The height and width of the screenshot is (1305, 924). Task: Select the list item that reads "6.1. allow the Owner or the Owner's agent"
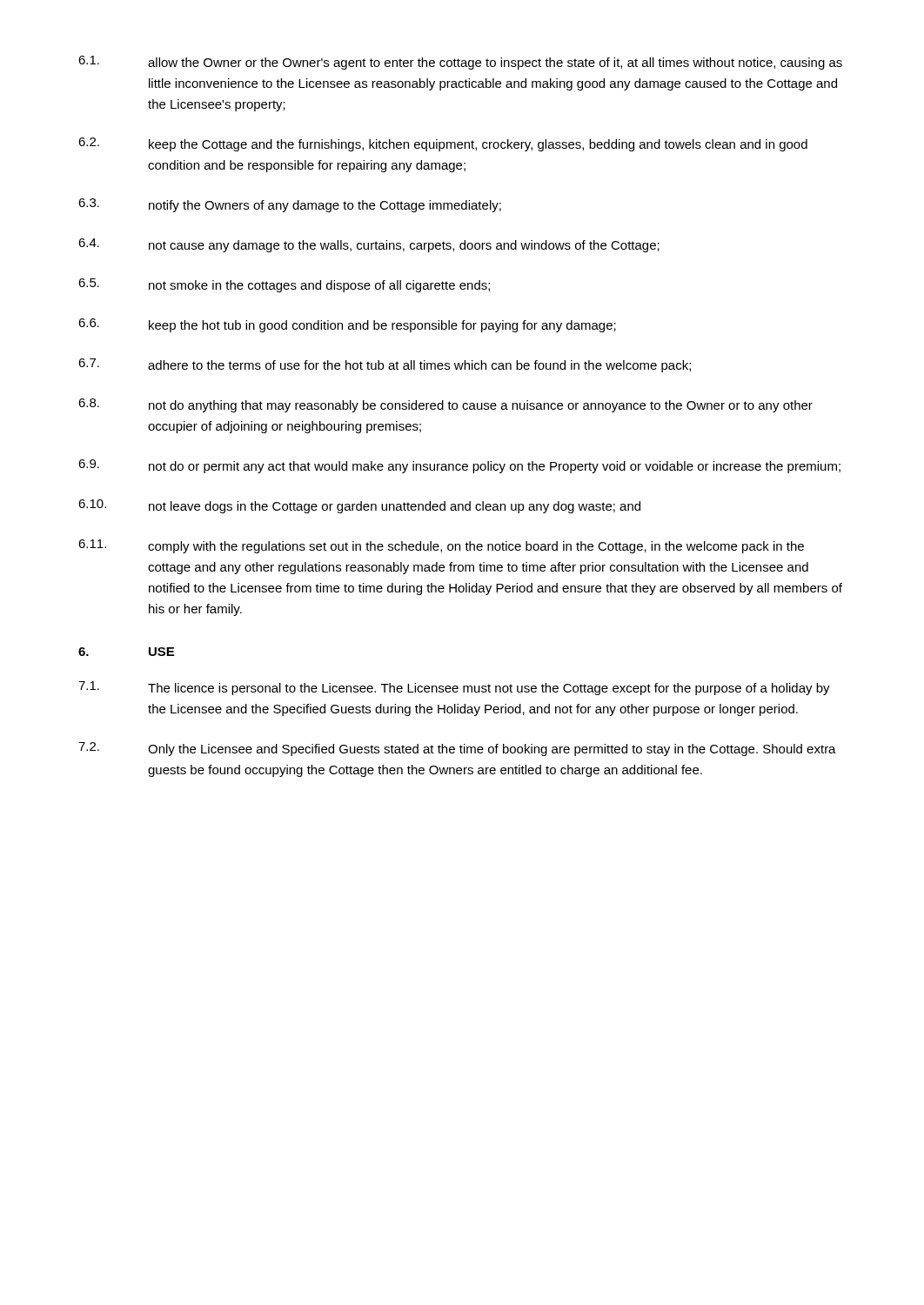click(x=462, y=84)
